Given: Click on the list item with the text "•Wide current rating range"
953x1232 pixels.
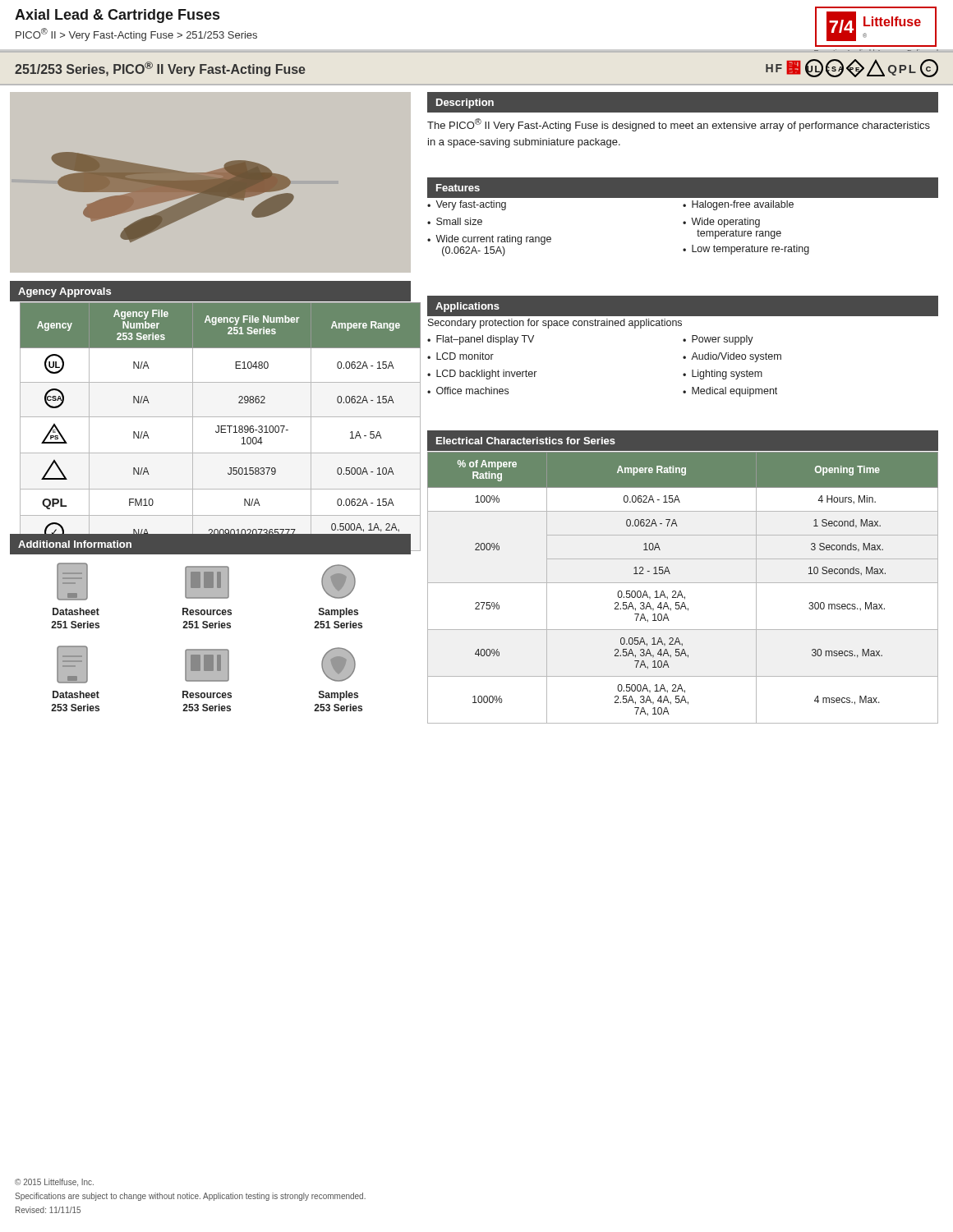Looking at the screenshot, I should point(489,245).
